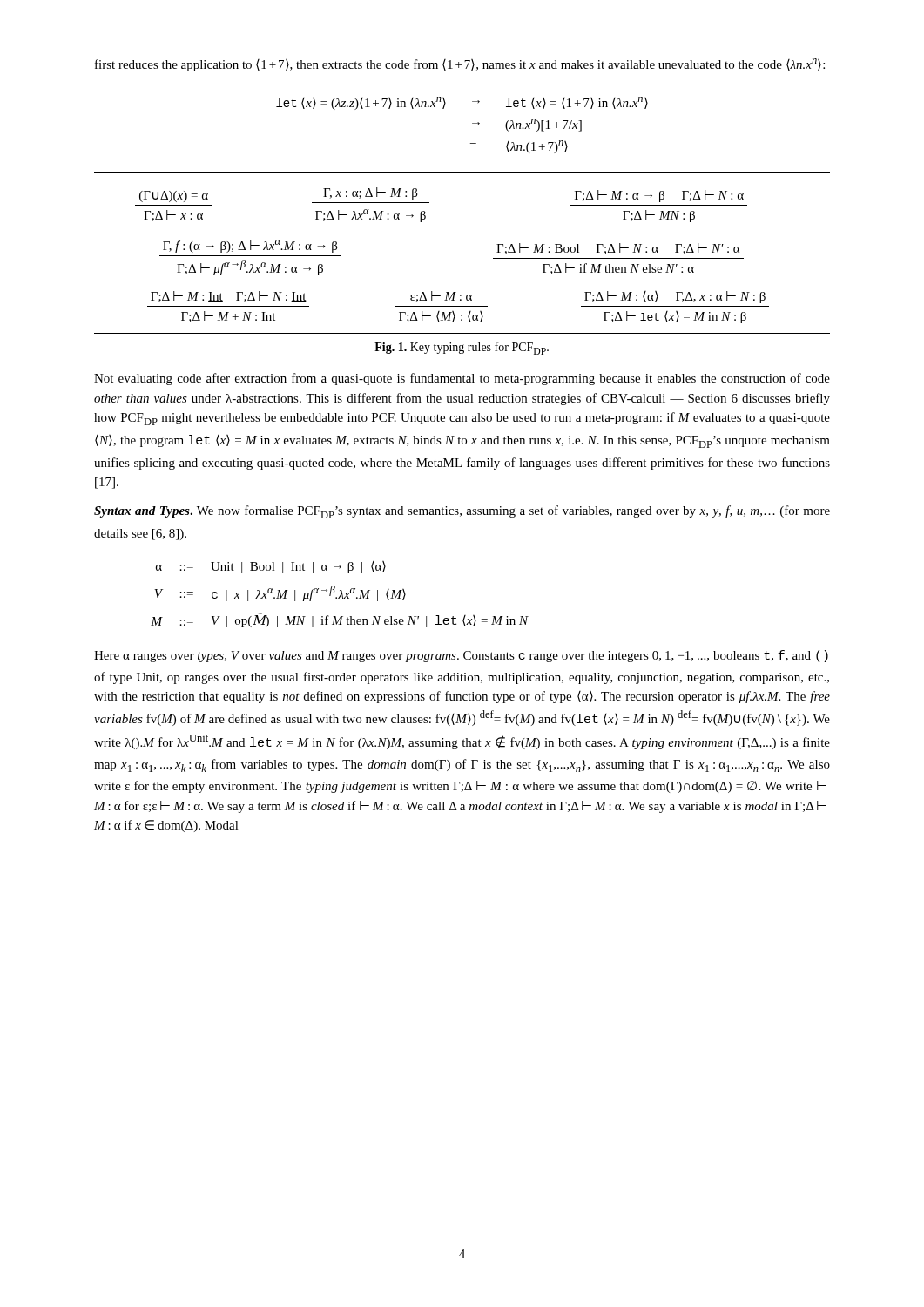Select the text block that says "Here α ranges over types, V over values"
This screenshot has height=1307, width=924.
pos(462,740)
